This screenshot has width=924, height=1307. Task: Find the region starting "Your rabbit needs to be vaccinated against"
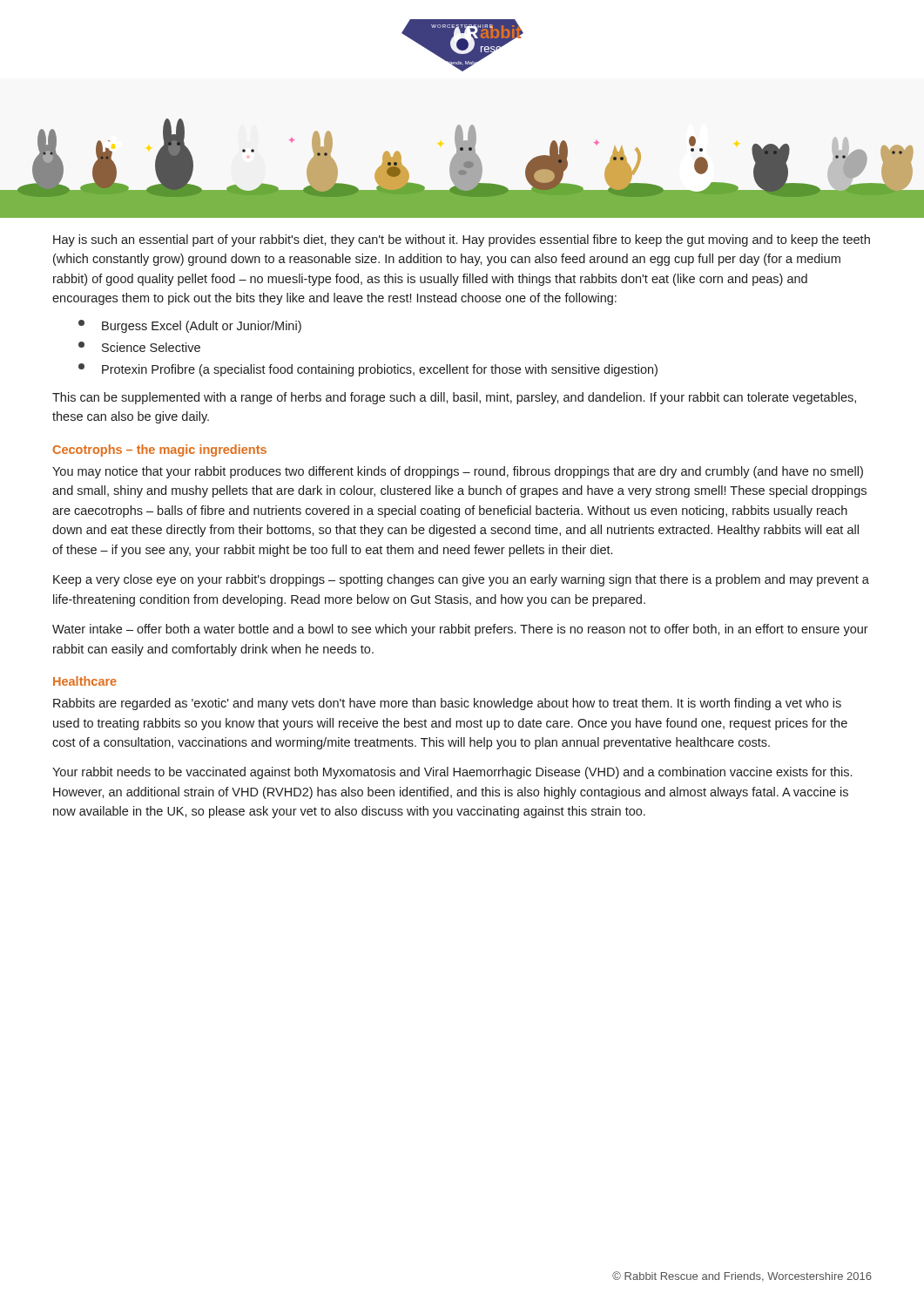pyautogui.click(x=453, y=792)
